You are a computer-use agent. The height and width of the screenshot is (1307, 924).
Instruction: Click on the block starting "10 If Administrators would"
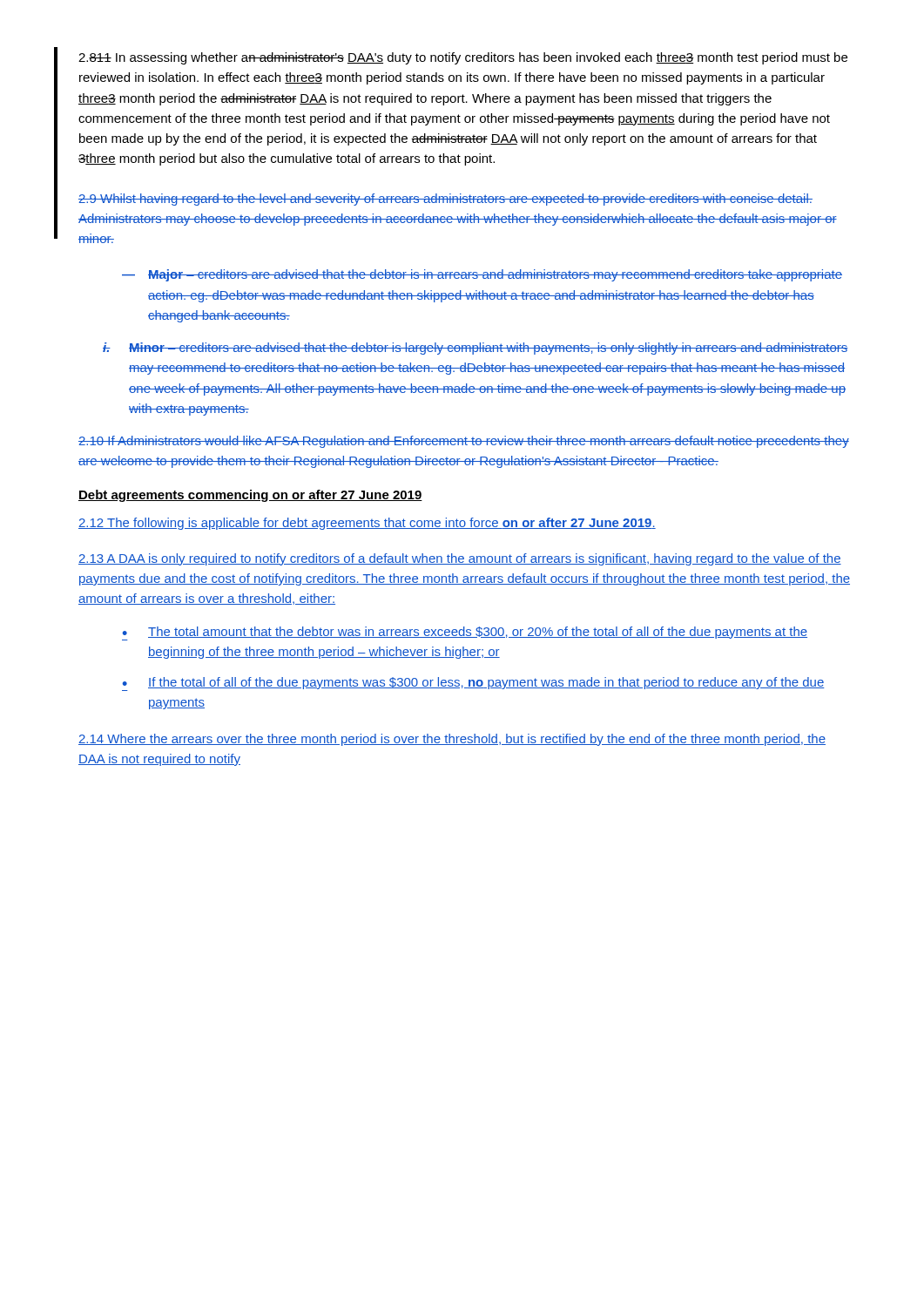(x=464, y=451)
